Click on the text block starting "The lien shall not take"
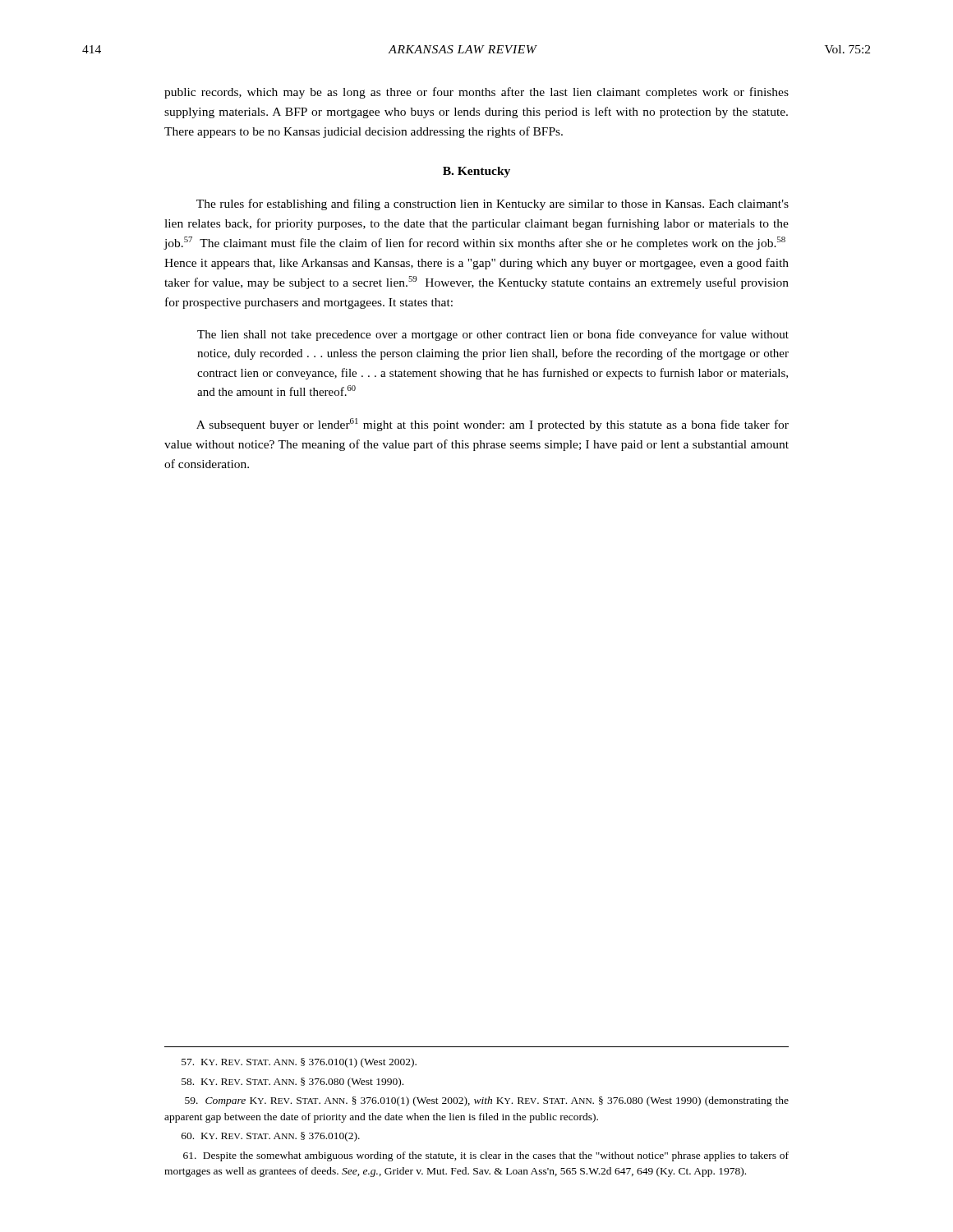 (493, 363)
